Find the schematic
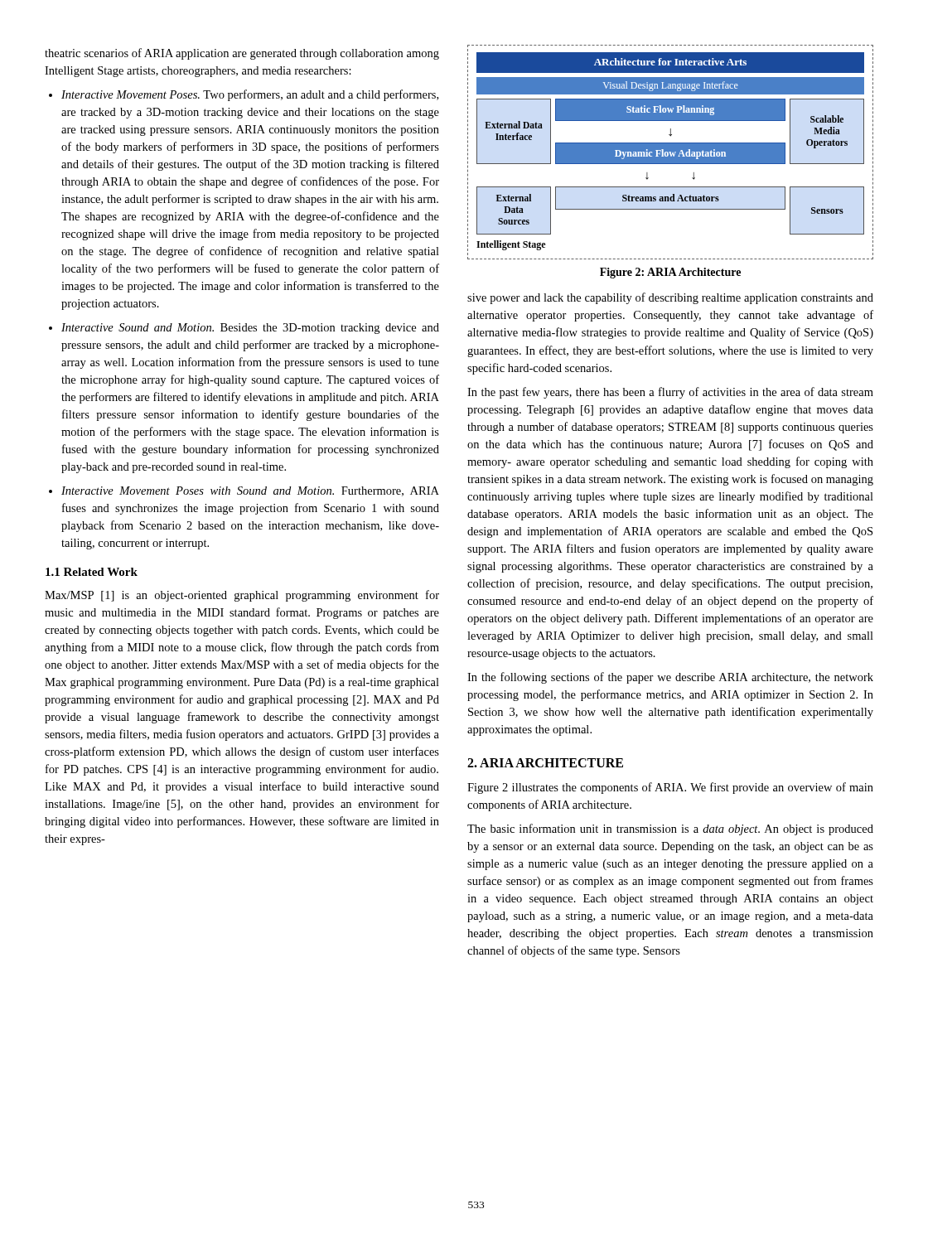Viewport: 952px width, 1243px height. point(670,152)
